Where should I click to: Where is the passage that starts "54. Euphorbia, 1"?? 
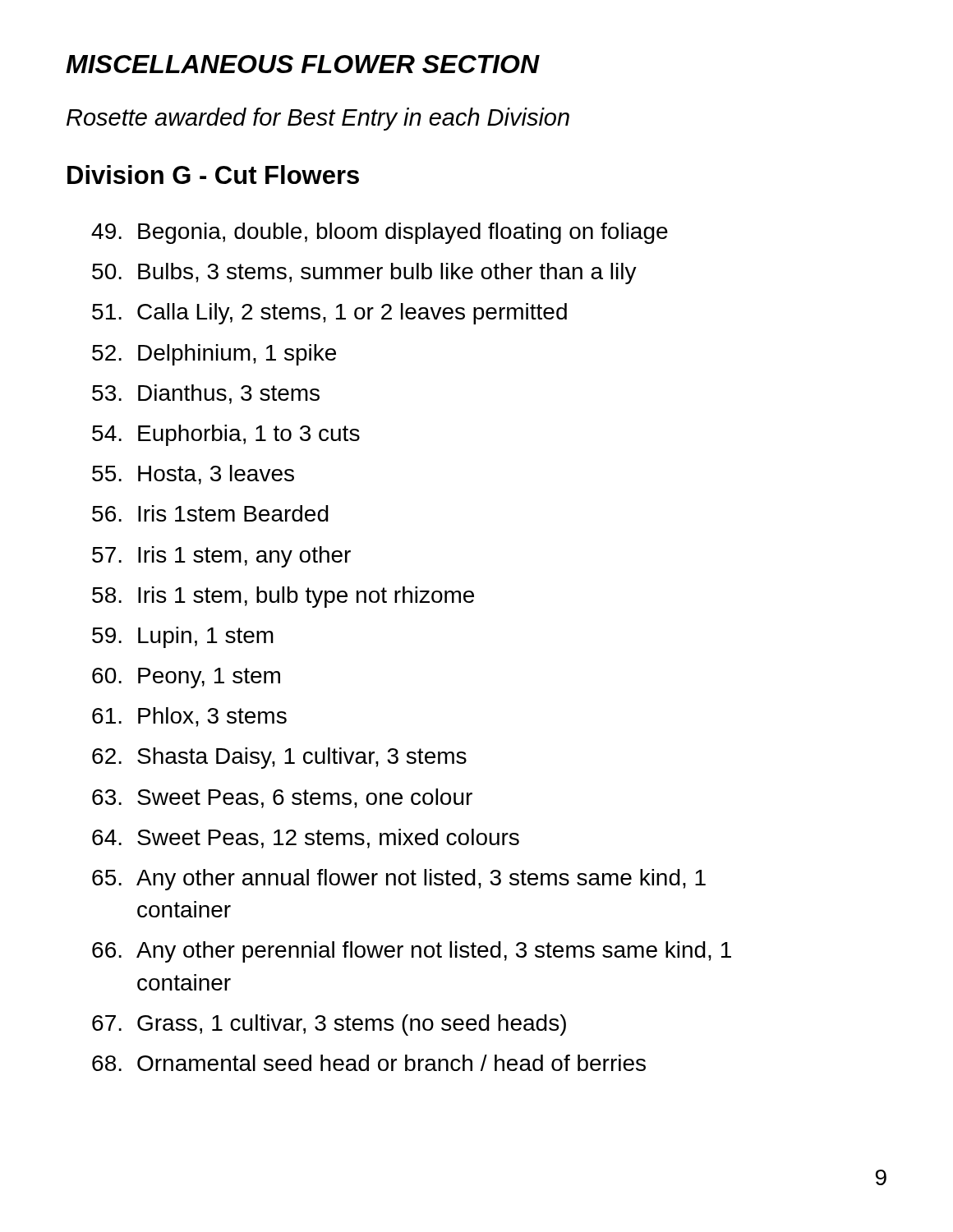(226, 435)
